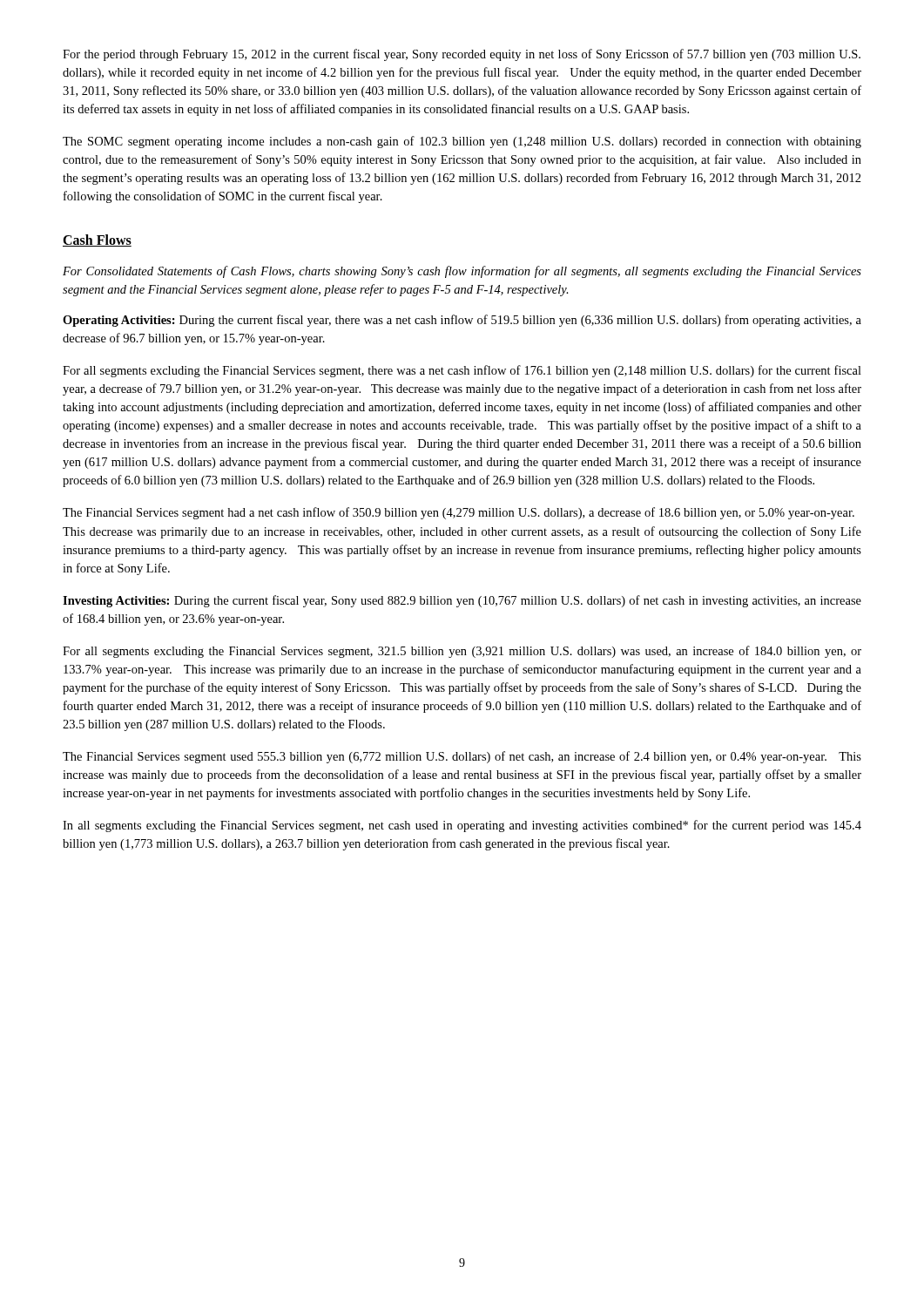Locate the block of text that opens with "For Consolidated Statements of Cash Flows, charts showing"
Image resolution: width=924 pixels, height=1307 pixels.
[462, 280]
